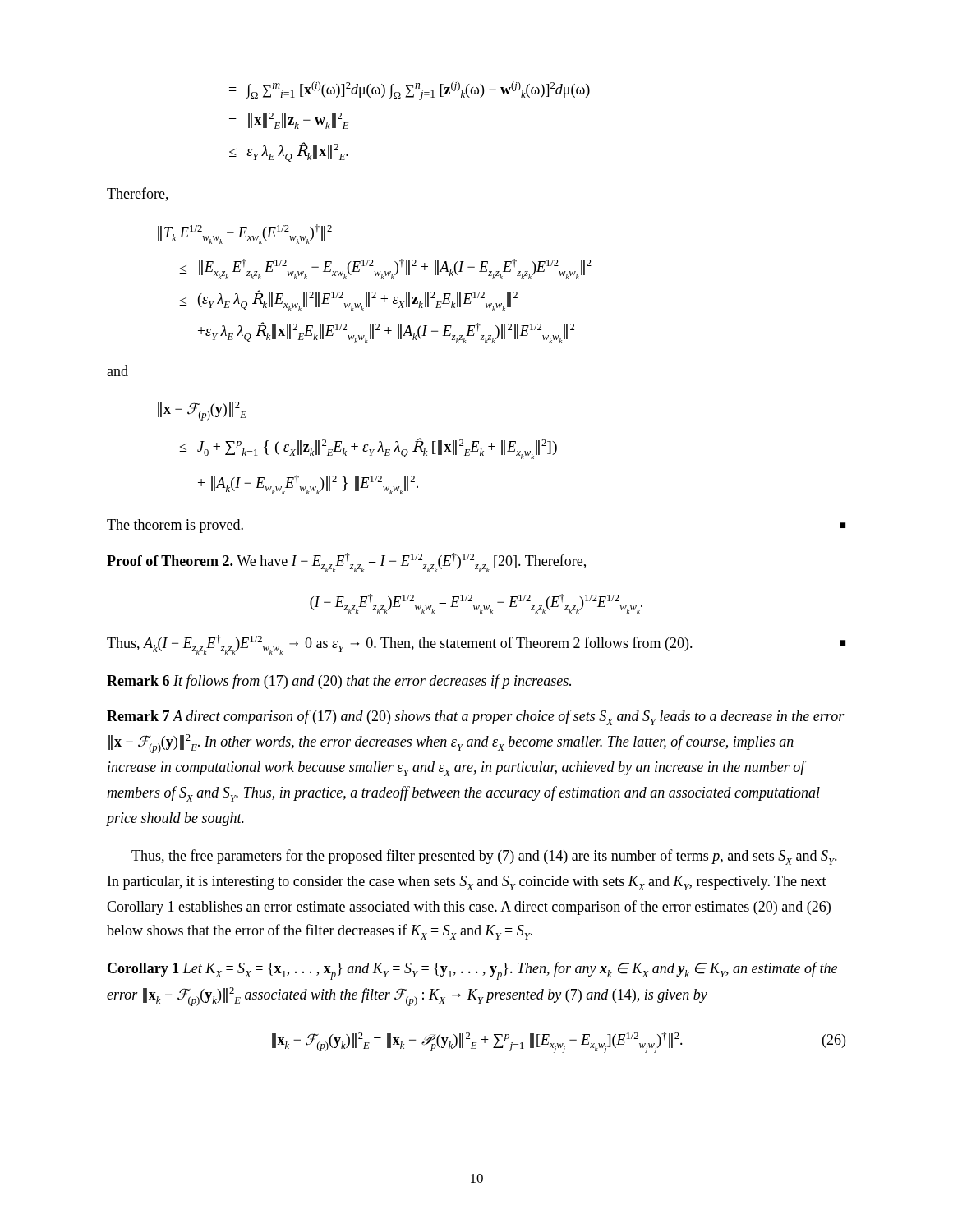Click on the region starting "Remark 7 A direct comparison of (17) and"

475,767
